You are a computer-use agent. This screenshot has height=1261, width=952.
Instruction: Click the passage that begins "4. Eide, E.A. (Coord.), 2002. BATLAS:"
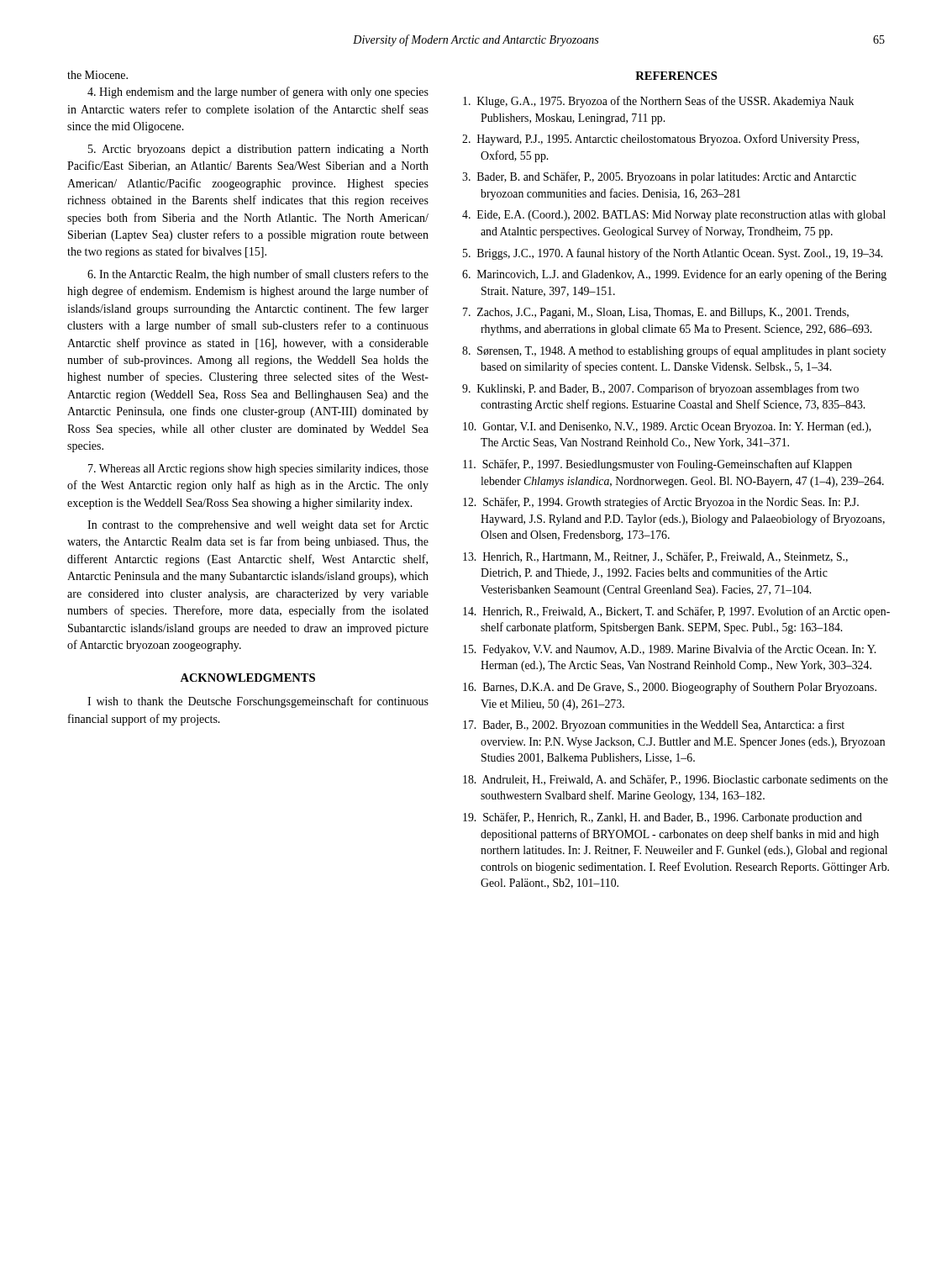click(674, 223)
